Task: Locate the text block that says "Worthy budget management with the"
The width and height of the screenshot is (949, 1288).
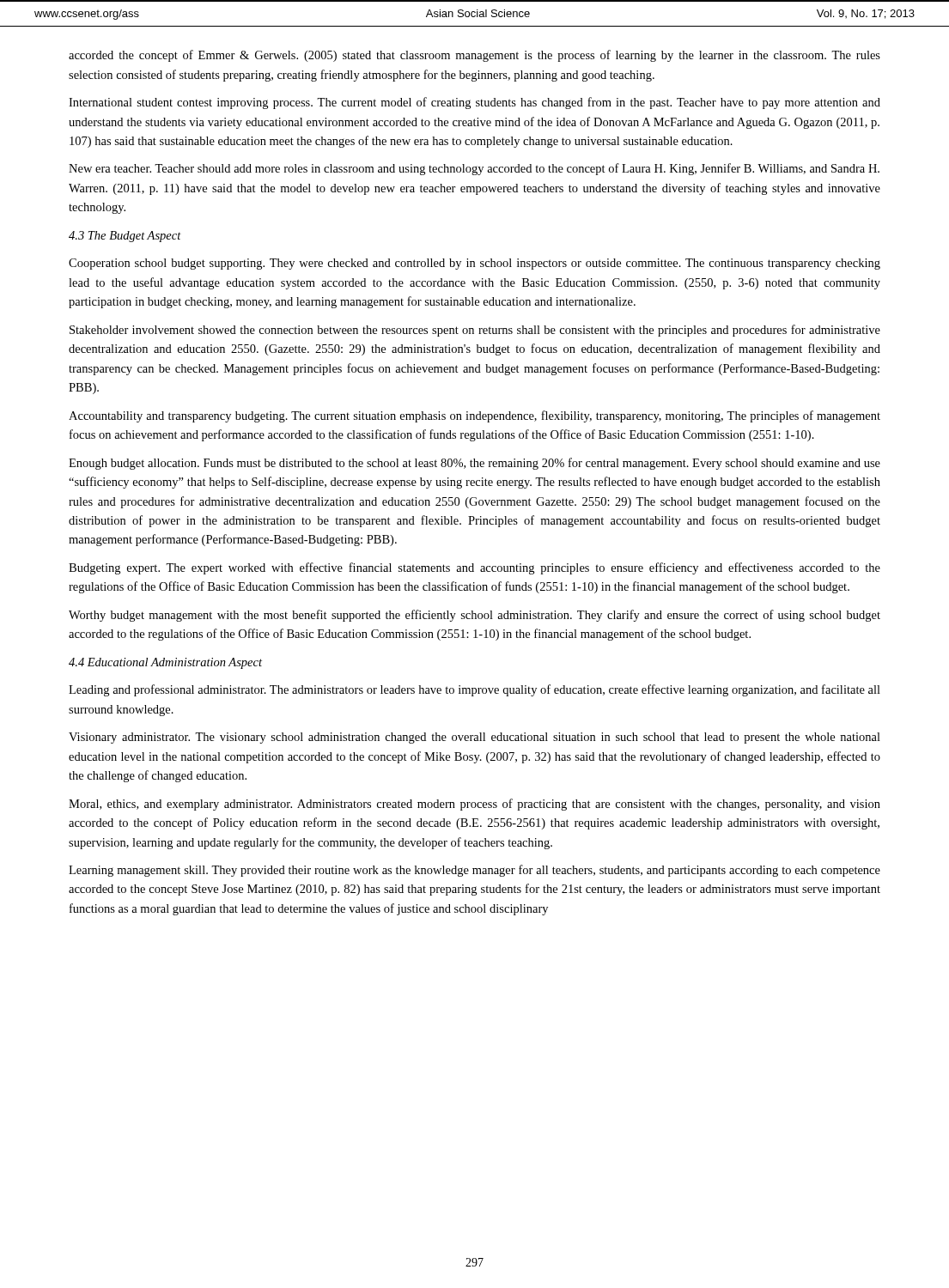Action: pos(474,625)
